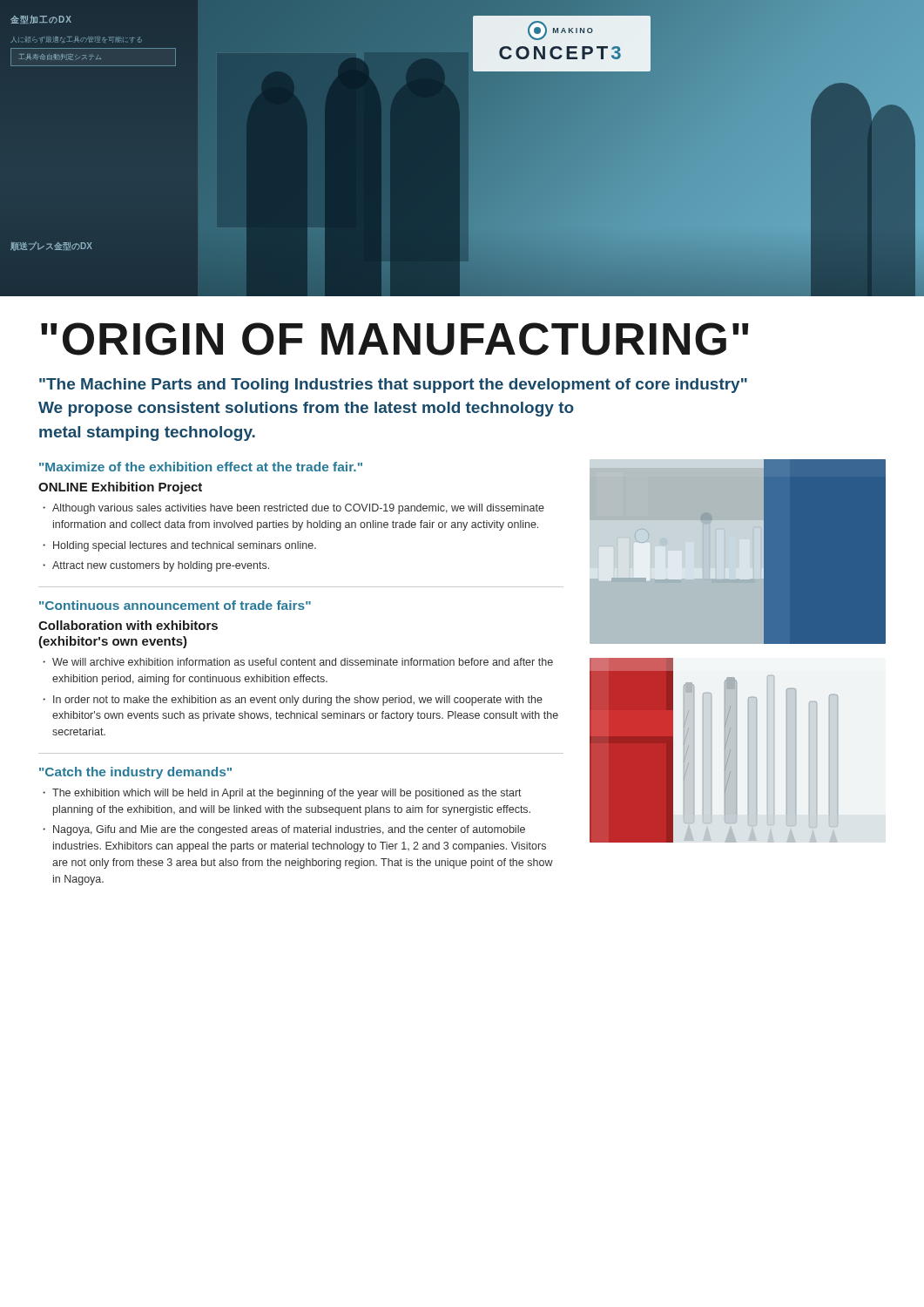Find the section header that says ""Maximize of the exhibition effect at"
The image size is (924, 1307).
201,467
